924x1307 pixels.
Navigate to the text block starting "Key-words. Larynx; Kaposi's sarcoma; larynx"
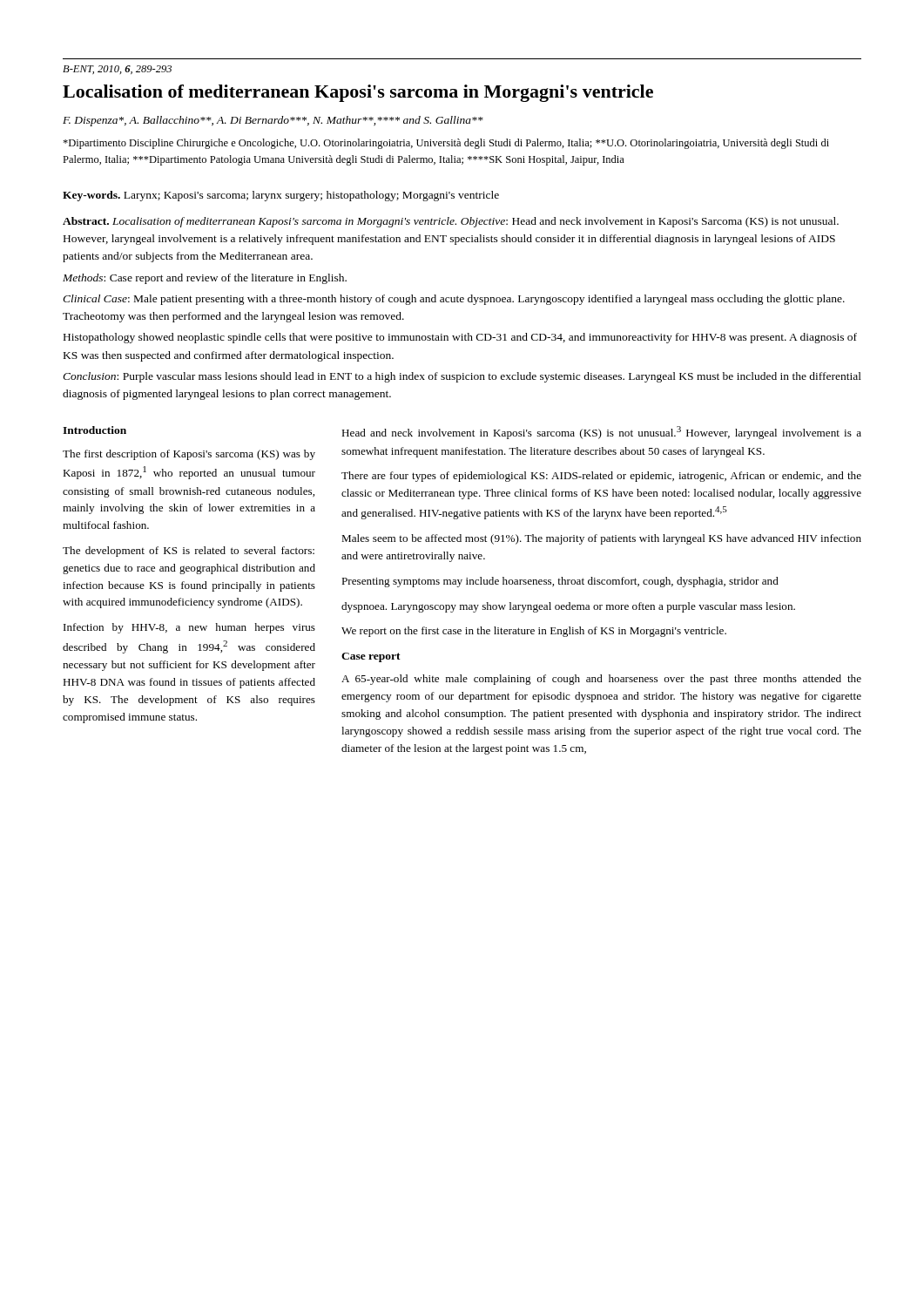(281, 194)
